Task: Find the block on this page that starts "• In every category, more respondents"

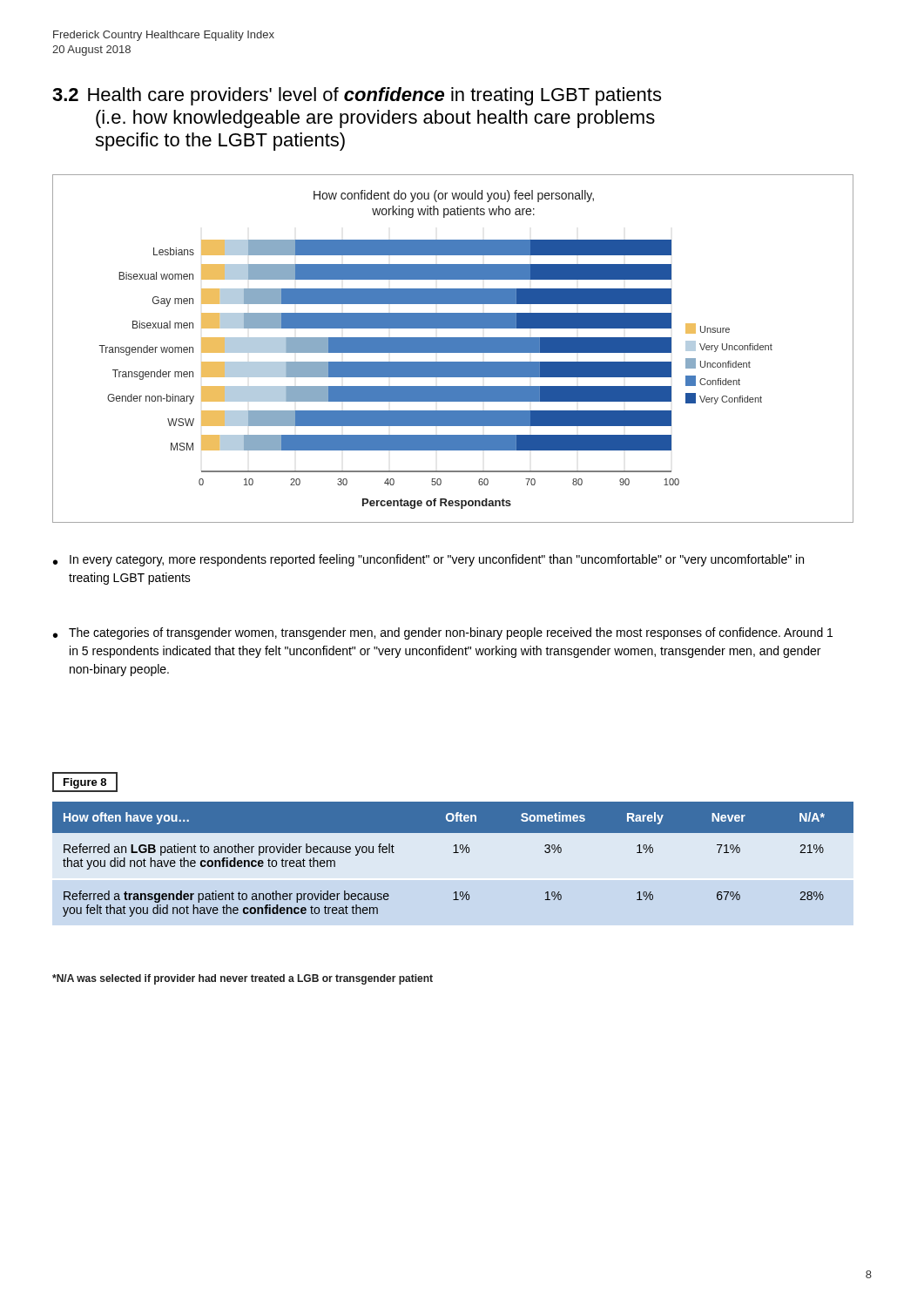Action: click(444, 569)
